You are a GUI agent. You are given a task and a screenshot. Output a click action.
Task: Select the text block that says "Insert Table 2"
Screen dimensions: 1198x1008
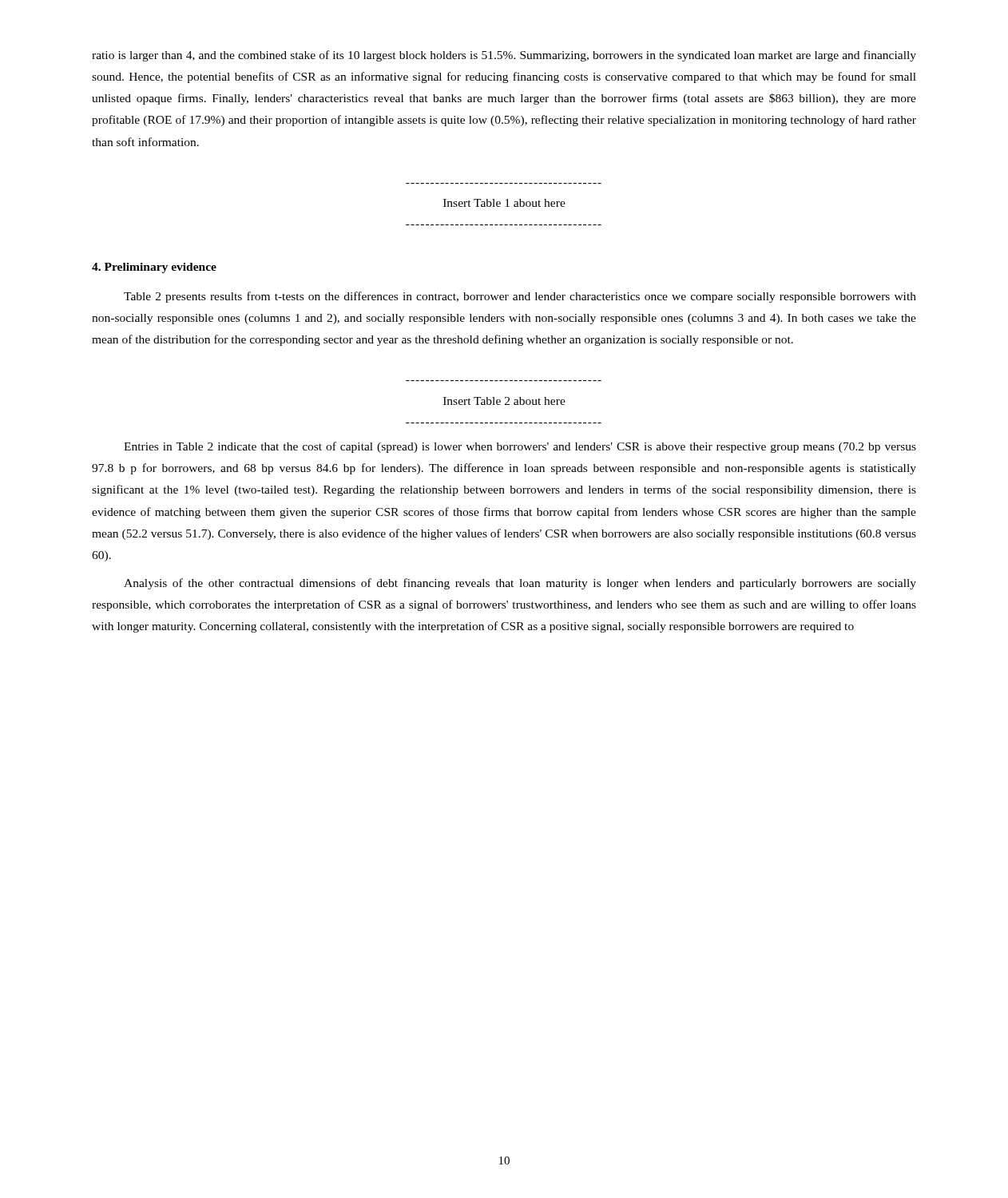coord(504,401)
